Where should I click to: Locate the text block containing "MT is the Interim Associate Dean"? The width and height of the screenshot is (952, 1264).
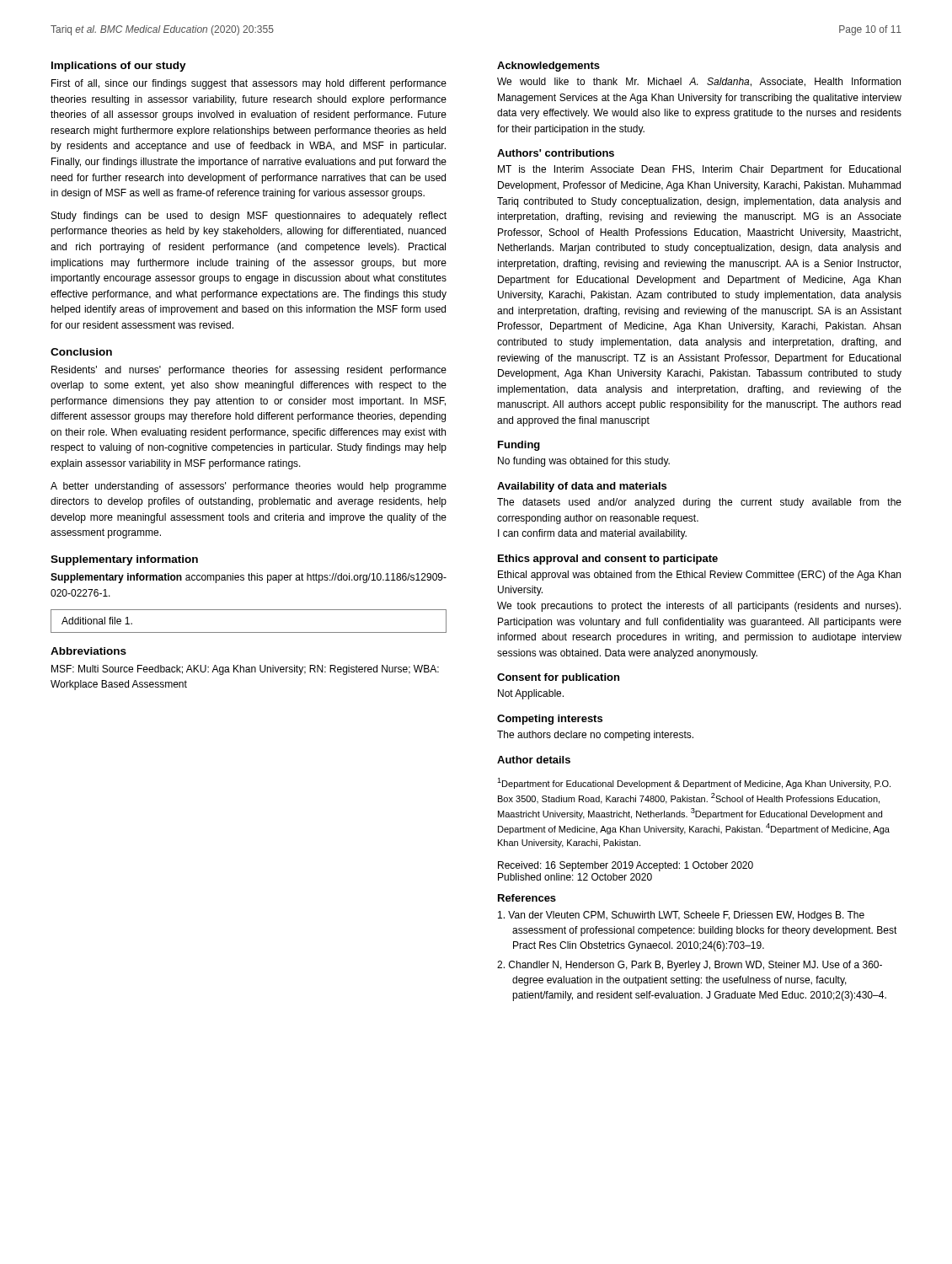point(699,295)
